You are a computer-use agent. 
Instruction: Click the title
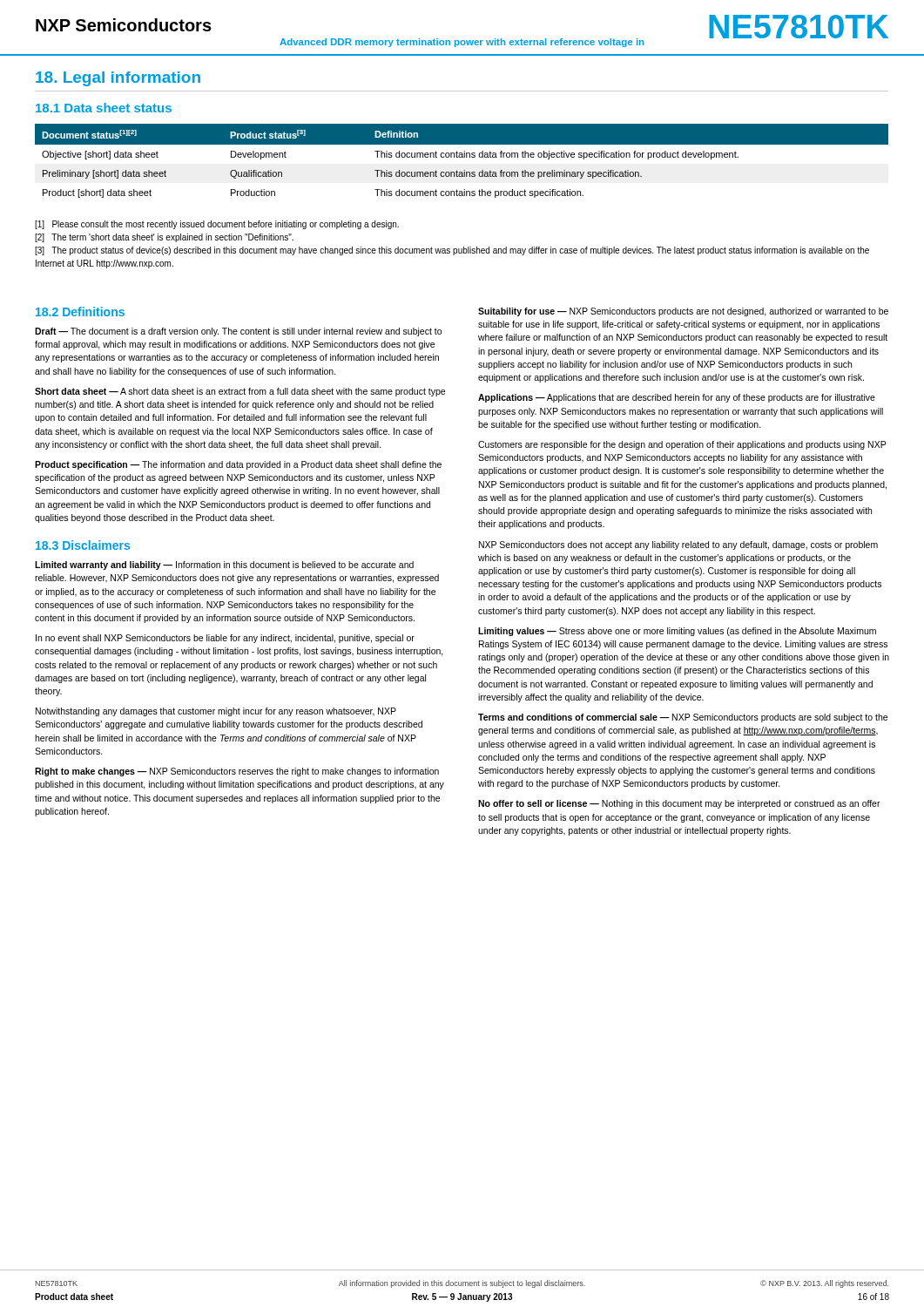(x=118, y=77)
